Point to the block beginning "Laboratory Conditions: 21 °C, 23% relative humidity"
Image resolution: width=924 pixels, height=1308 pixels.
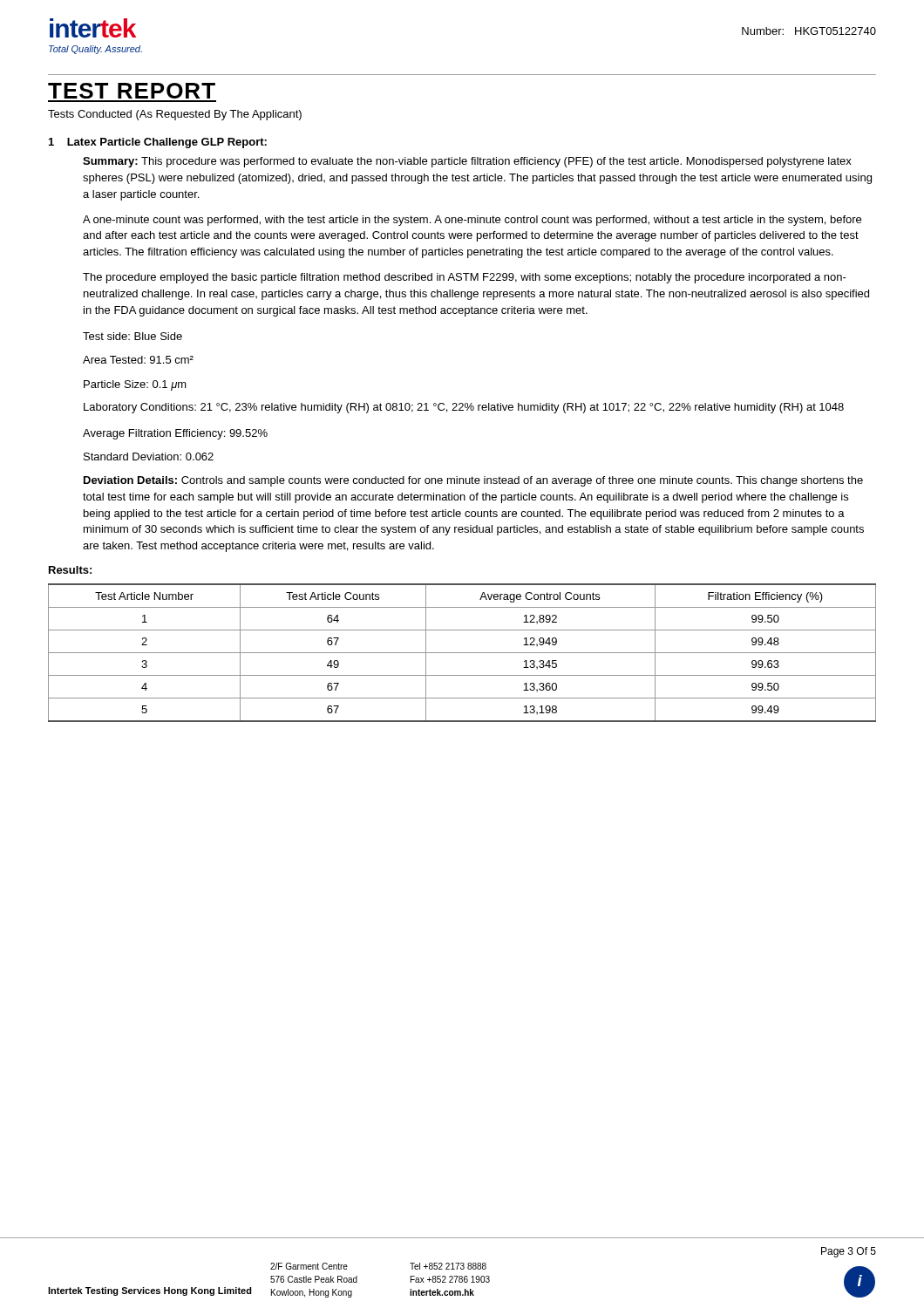[463, 407]
